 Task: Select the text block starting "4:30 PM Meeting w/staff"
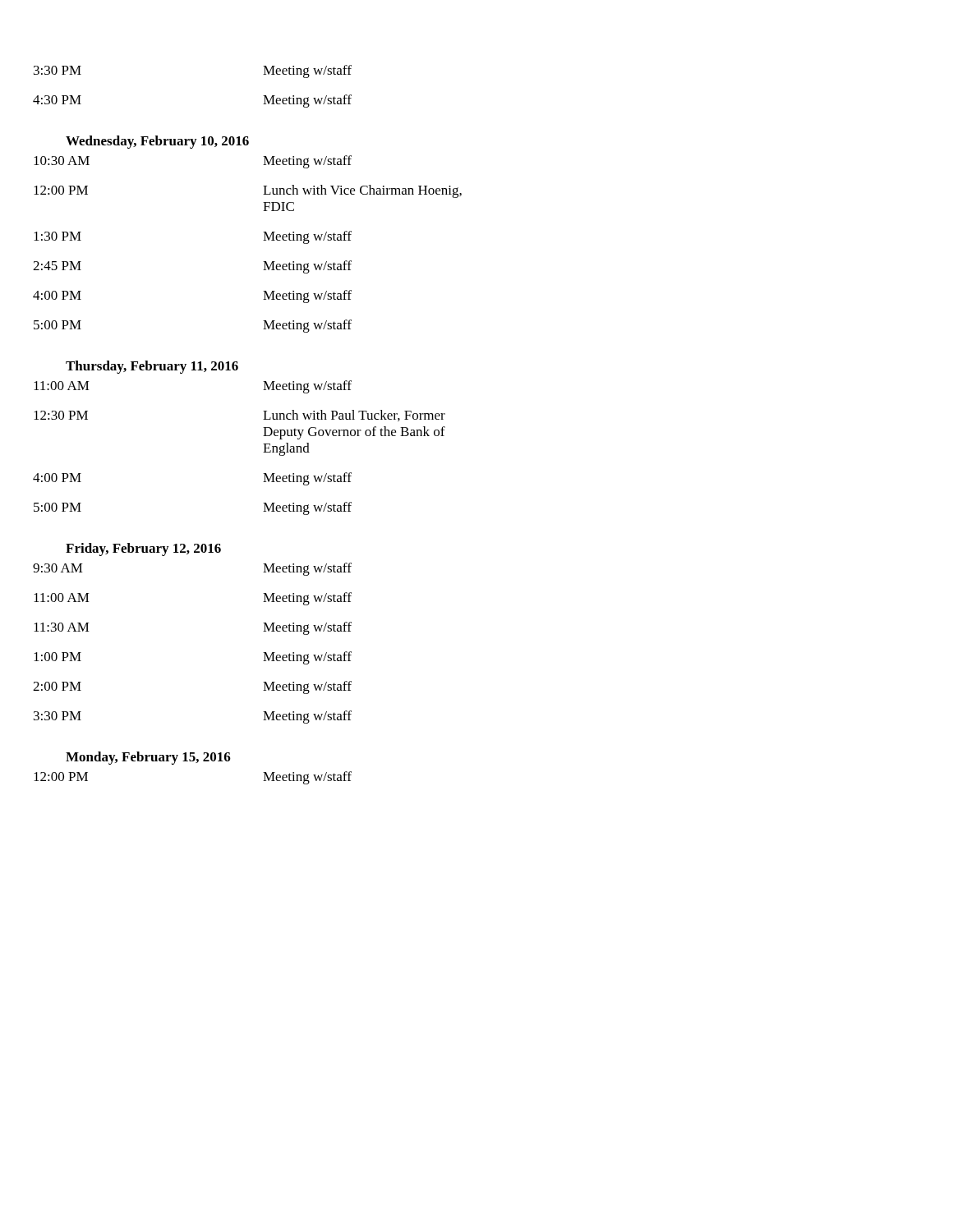[x=55, y=102]
